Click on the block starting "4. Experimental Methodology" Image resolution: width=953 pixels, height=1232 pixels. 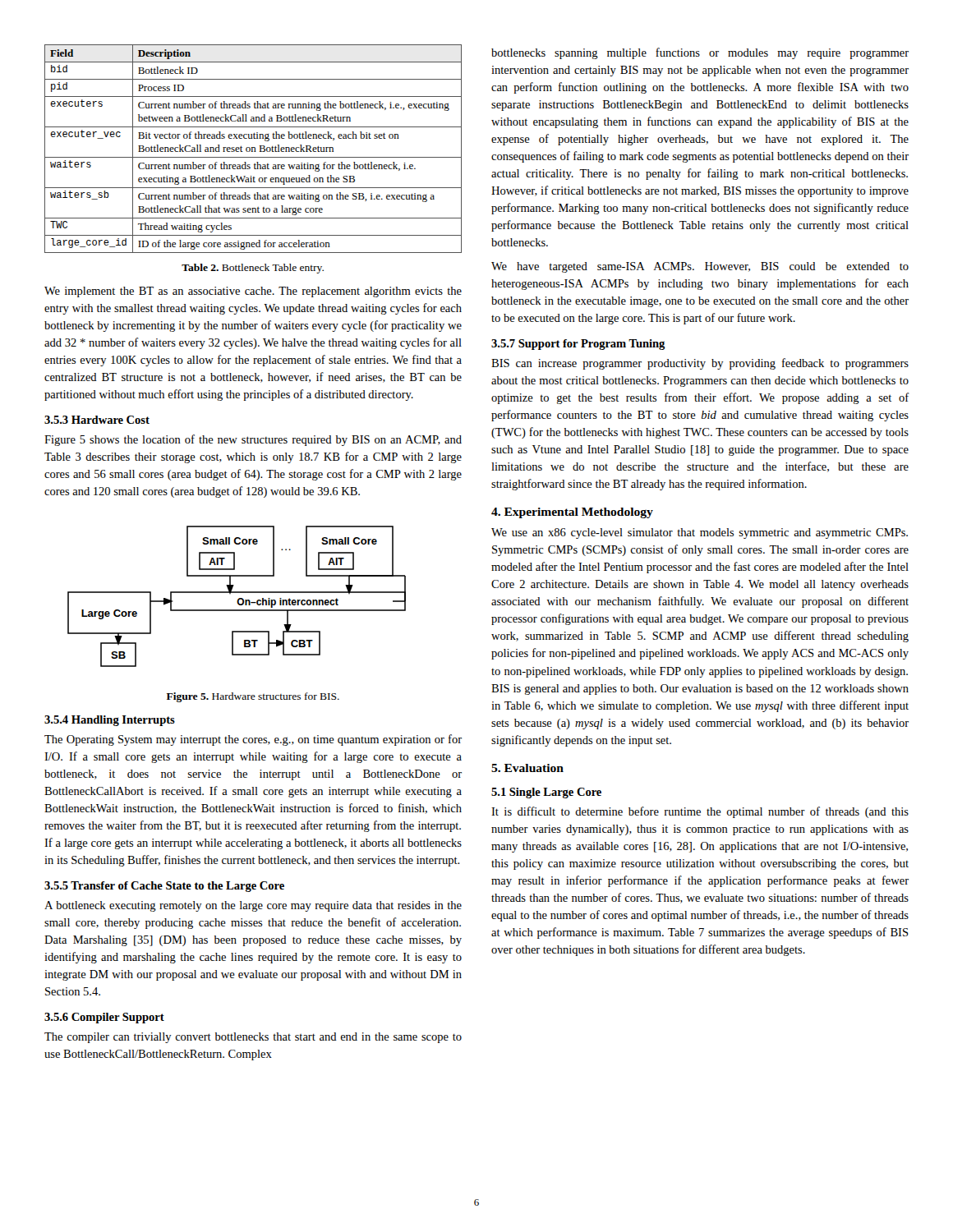[x=572, y=512]
